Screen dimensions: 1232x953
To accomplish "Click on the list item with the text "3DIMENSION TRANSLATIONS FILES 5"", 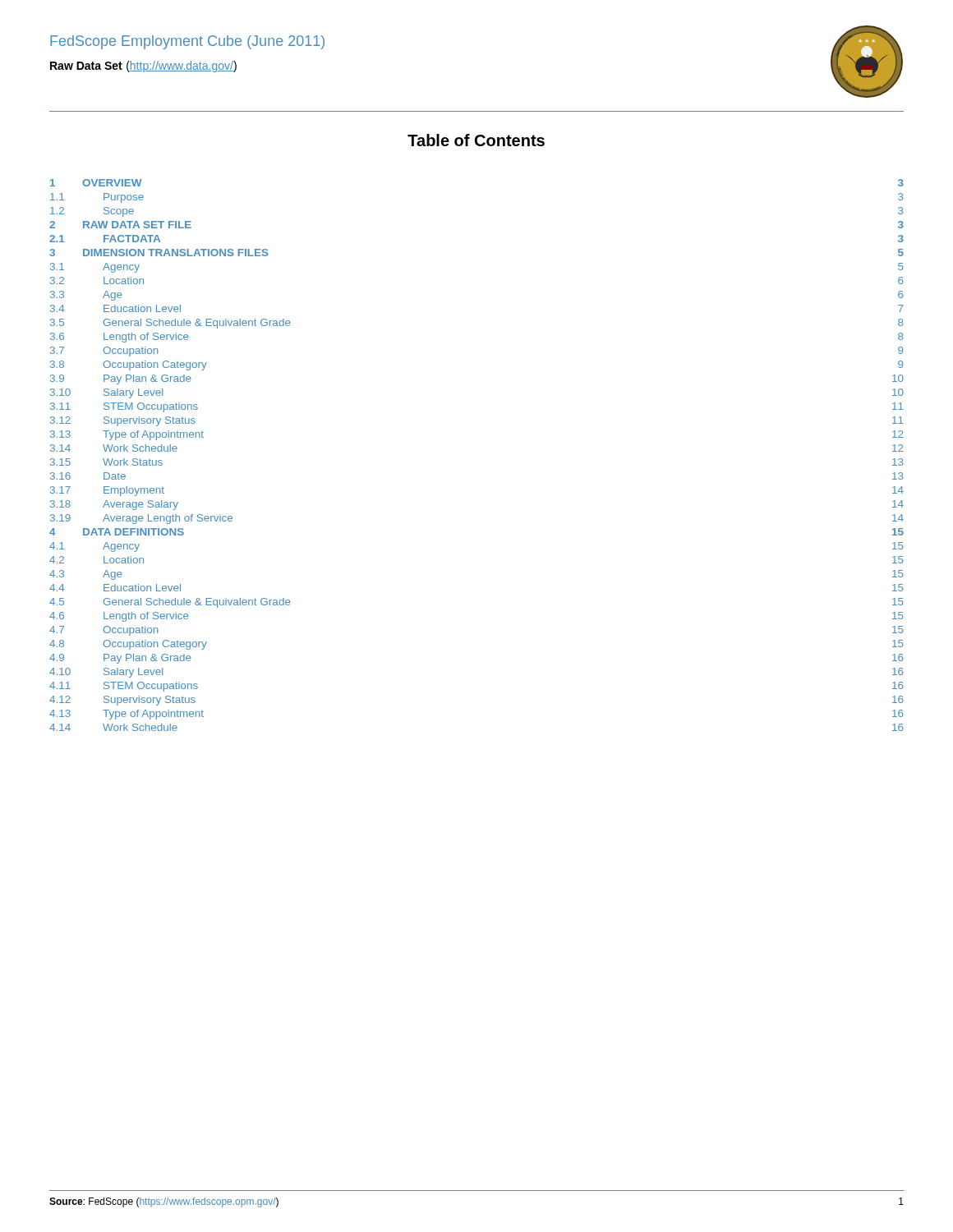I will coord(175,253).
